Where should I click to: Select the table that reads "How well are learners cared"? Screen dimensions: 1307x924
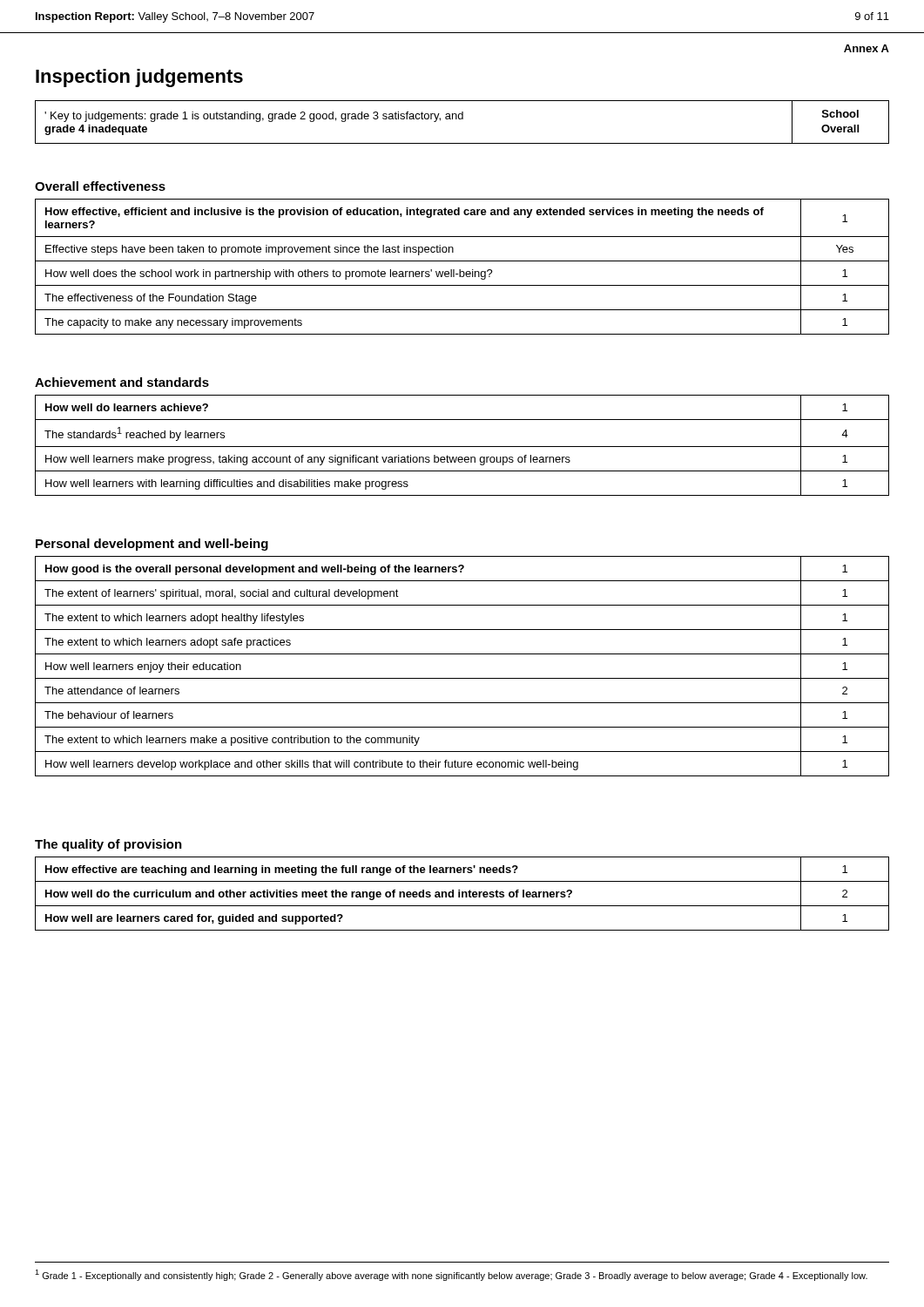click(x=462, y=894)
